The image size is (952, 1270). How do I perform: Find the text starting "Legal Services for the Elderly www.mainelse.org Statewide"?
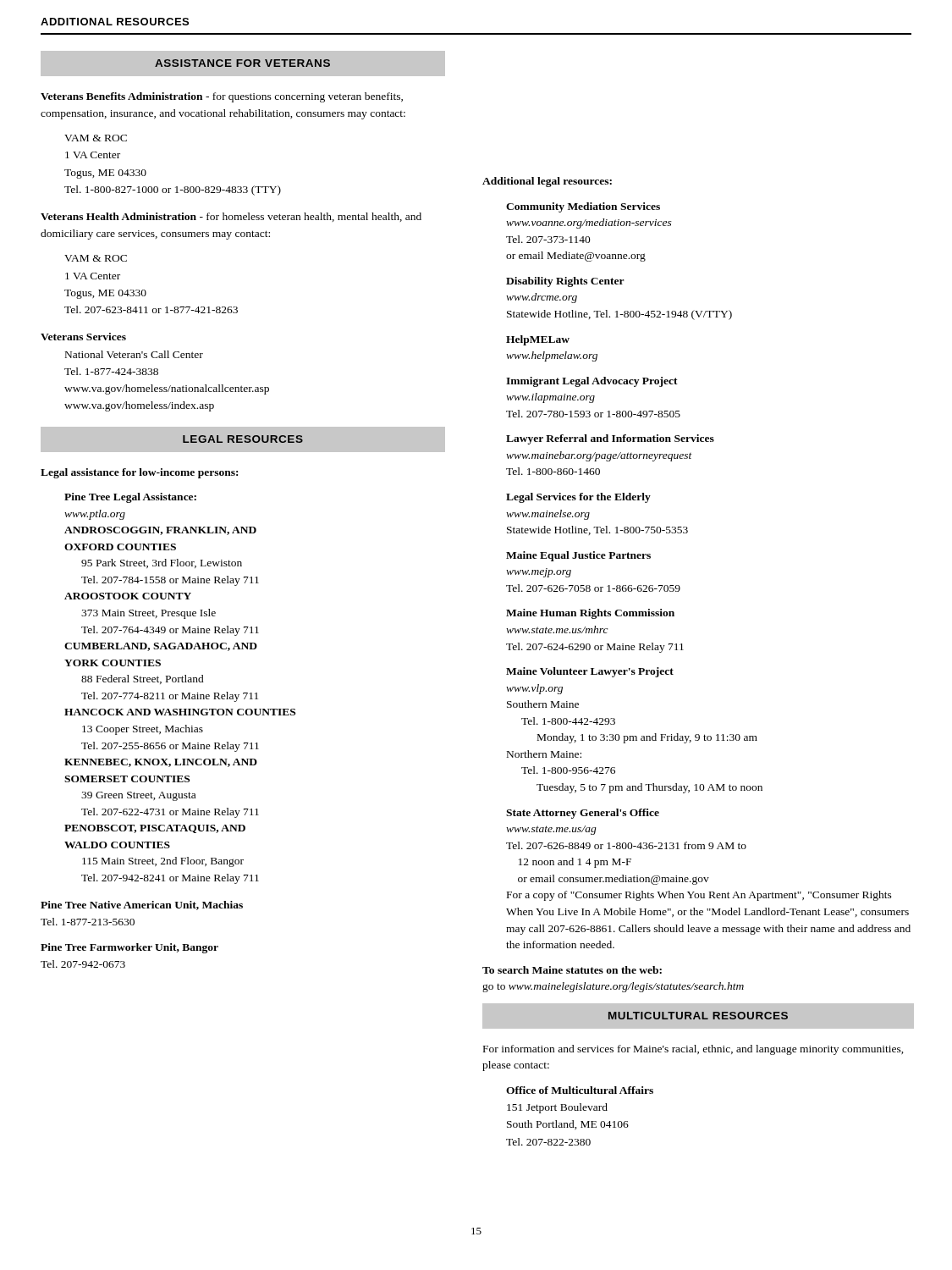(597, 513)
